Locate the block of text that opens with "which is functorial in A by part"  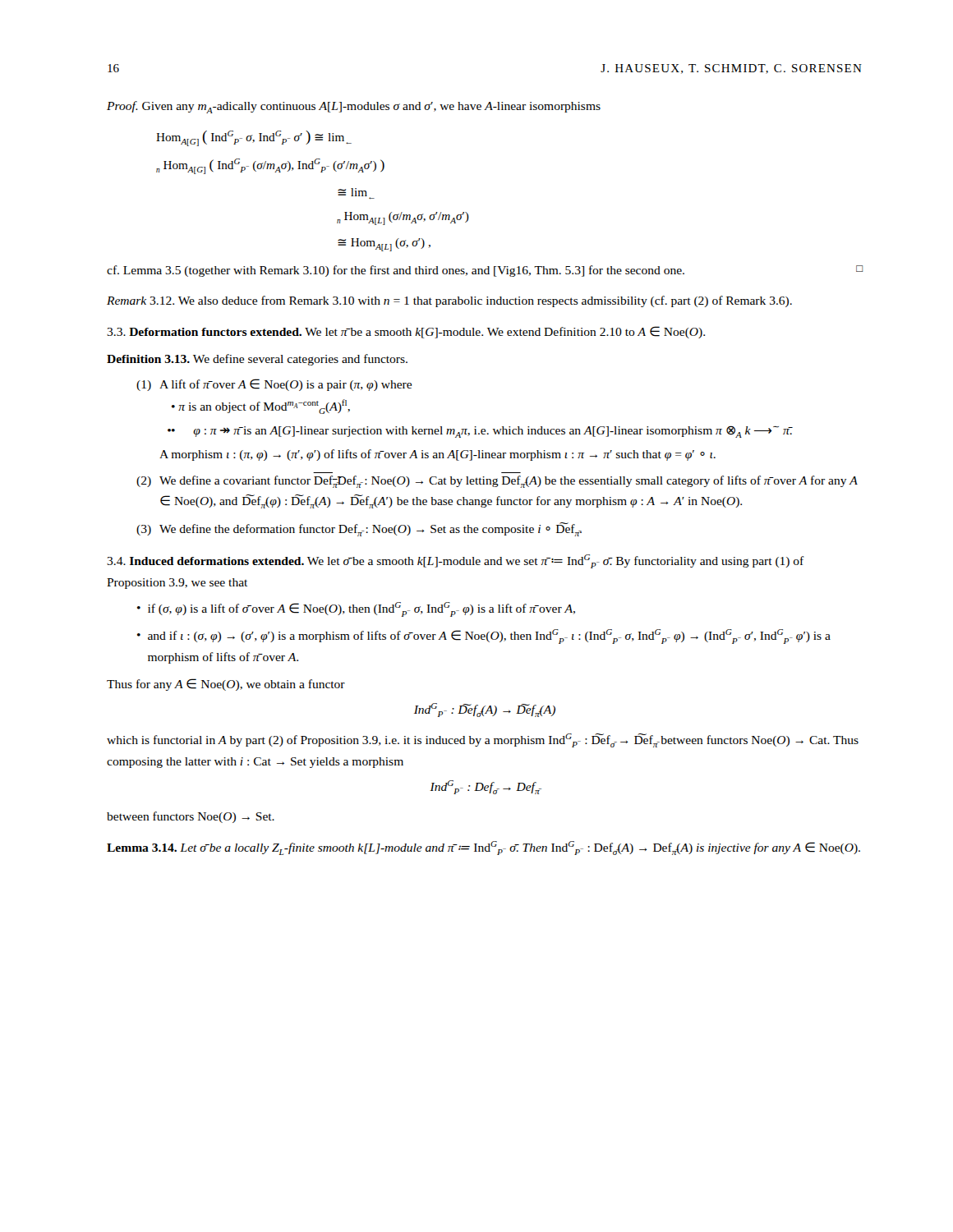[483, 749]
